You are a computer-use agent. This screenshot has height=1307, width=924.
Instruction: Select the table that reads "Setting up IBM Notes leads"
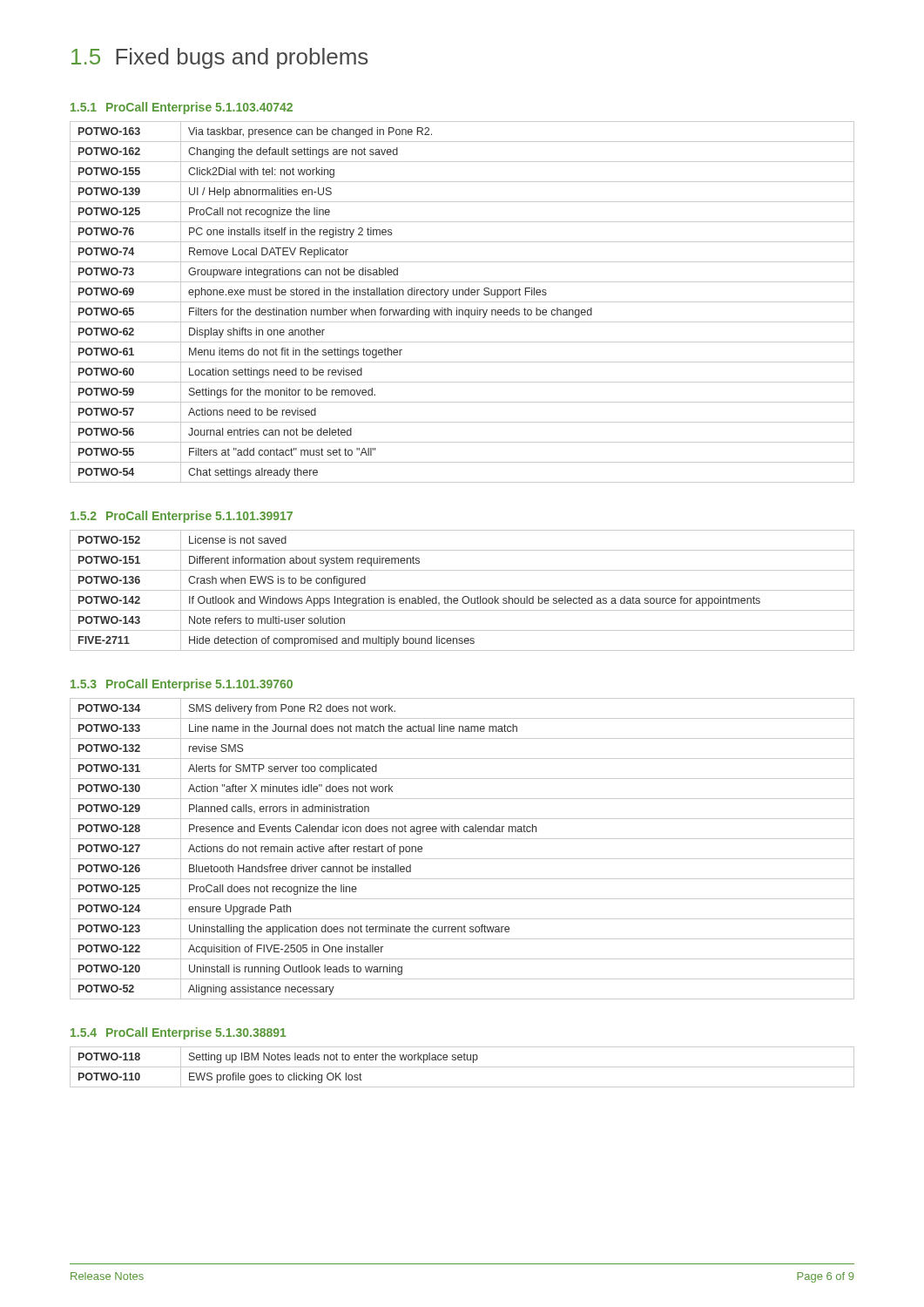coord(462,1067)
